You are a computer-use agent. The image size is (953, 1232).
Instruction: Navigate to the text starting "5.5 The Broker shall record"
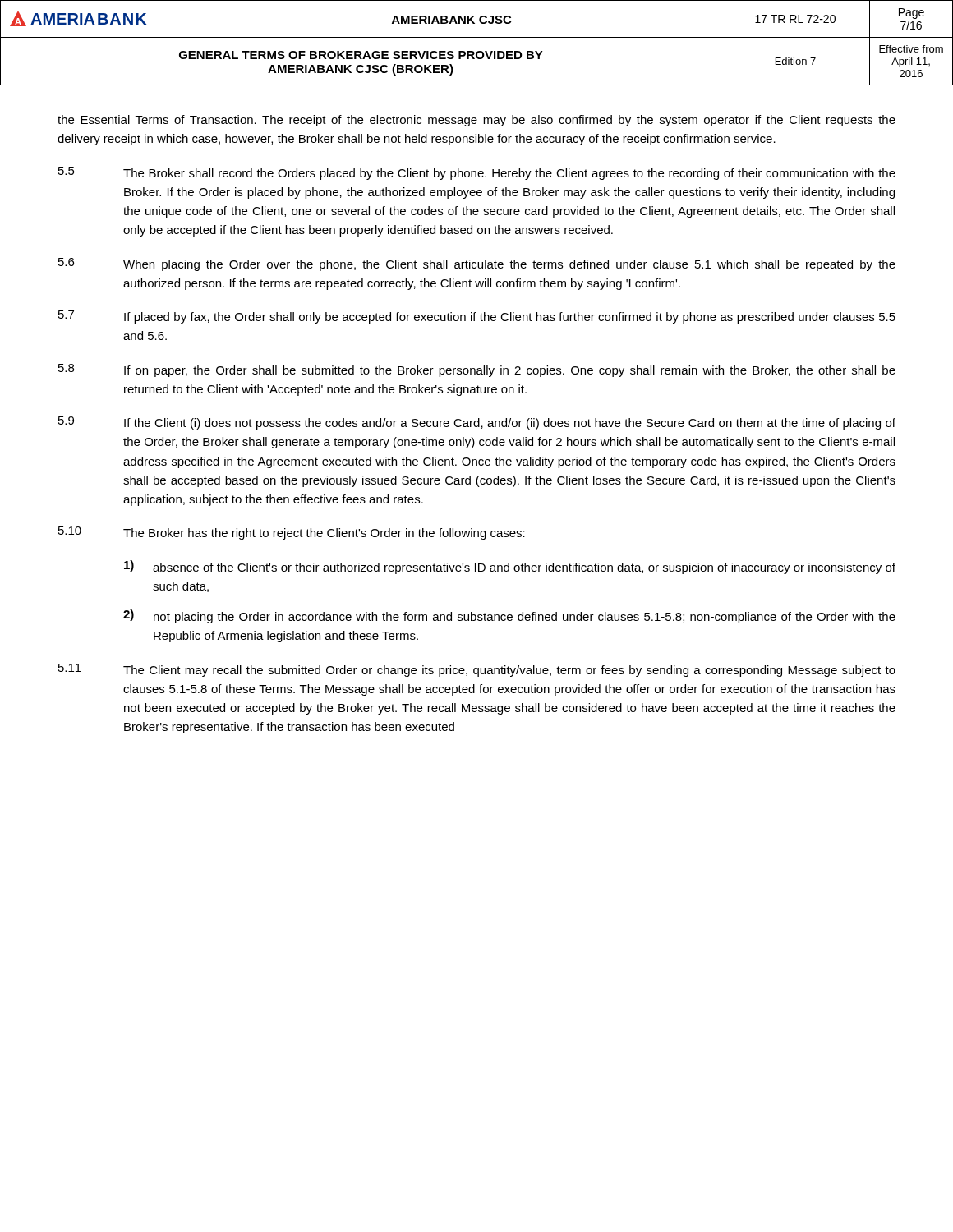click(476, 201)
